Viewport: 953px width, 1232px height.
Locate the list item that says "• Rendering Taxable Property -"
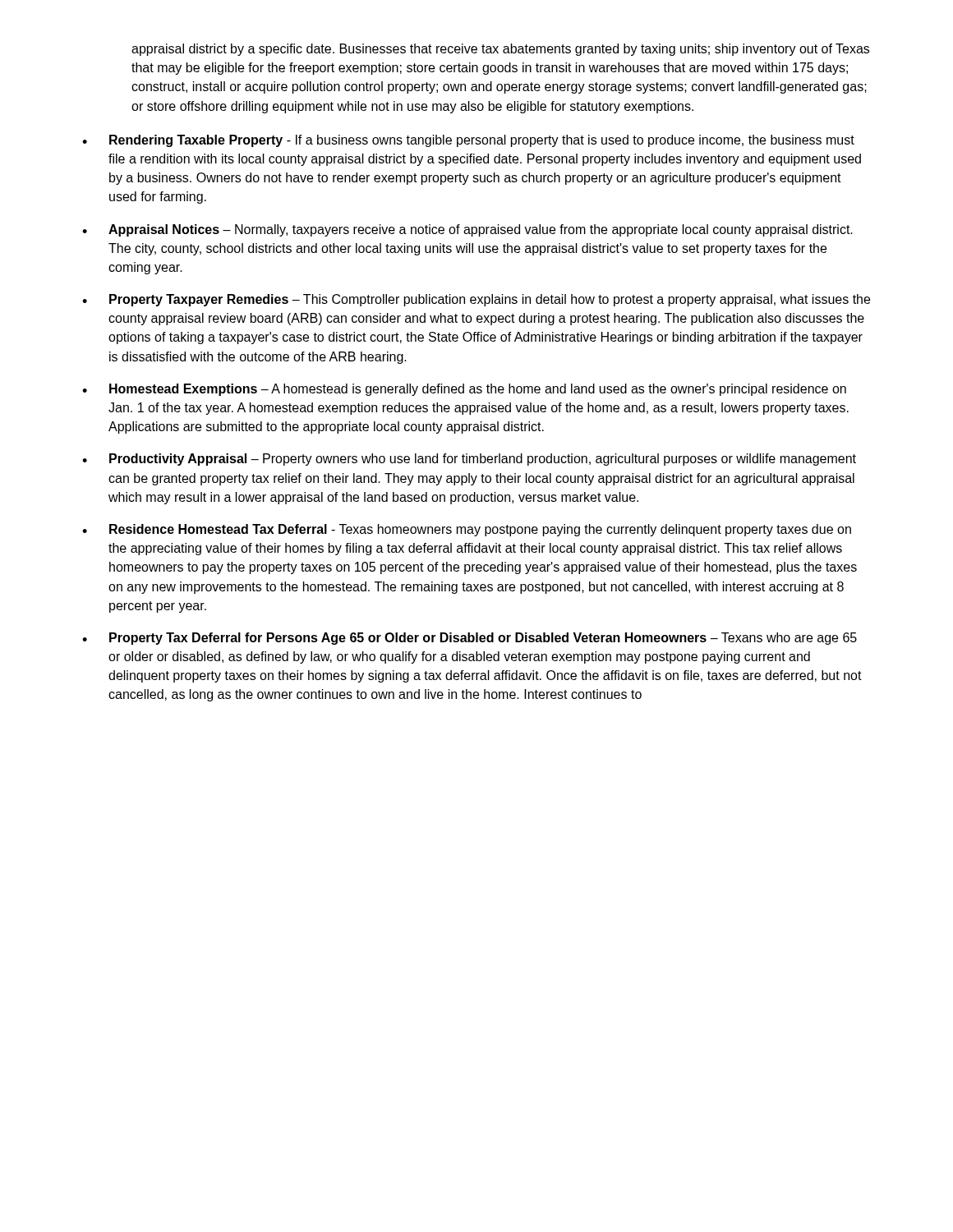(x=476, y=168)
